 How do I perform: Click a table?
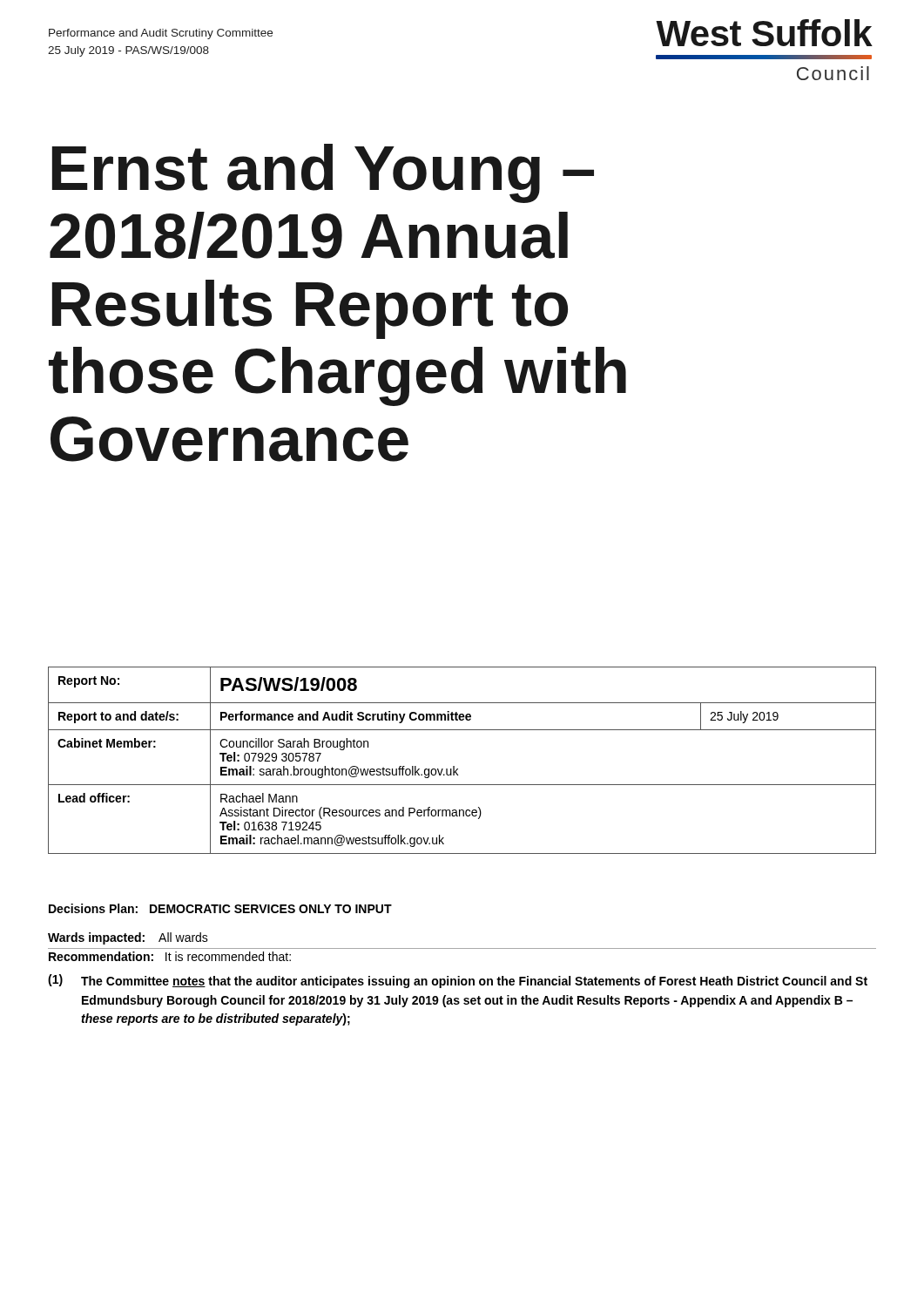(x=462, y=760)
